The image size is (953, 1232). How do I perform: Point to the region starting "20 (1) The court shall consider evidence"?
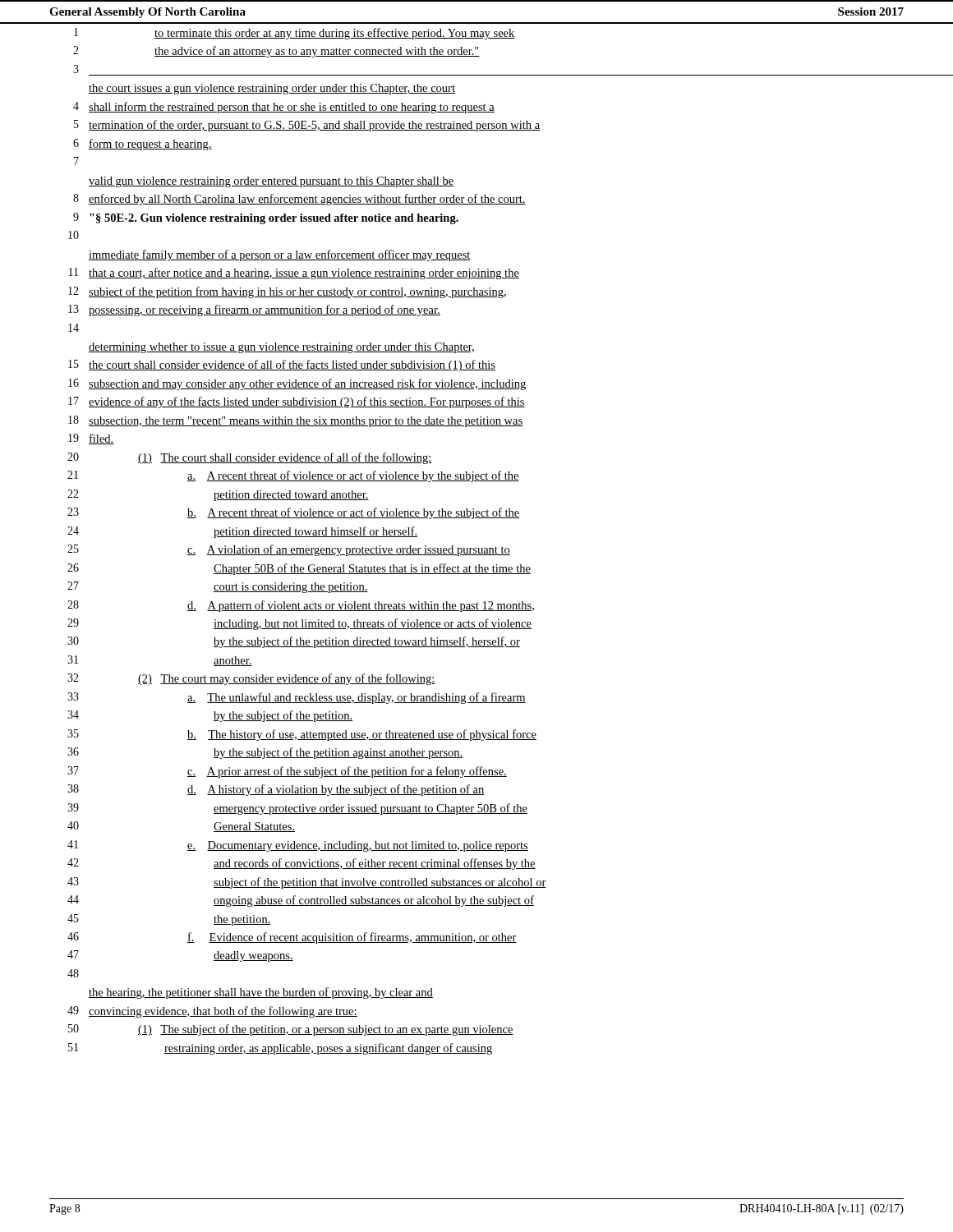(x=250, y=458)
